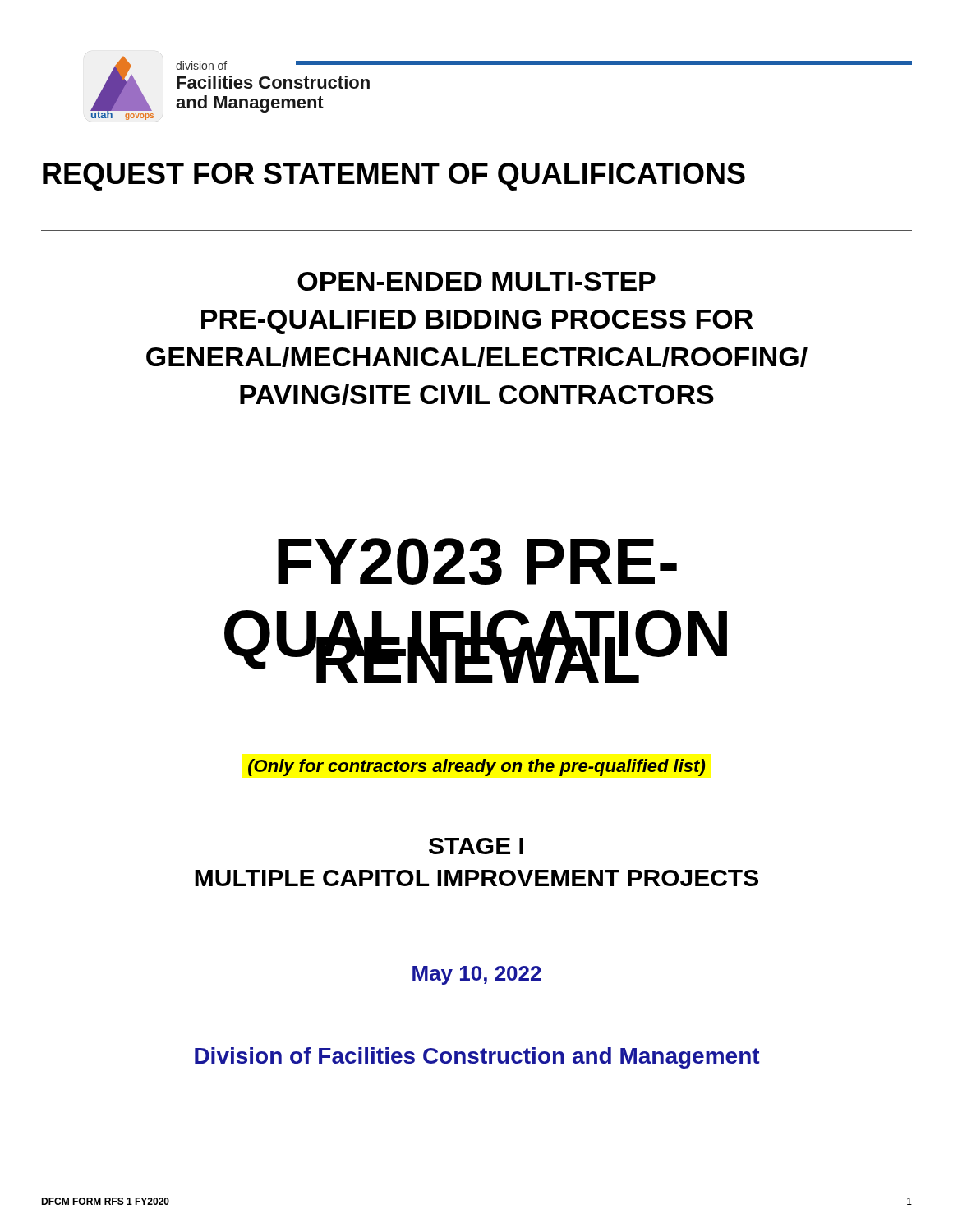The image size is (953, 1232).
Task: Click on the region starting "May 10, 2022"
Action: 476,973
